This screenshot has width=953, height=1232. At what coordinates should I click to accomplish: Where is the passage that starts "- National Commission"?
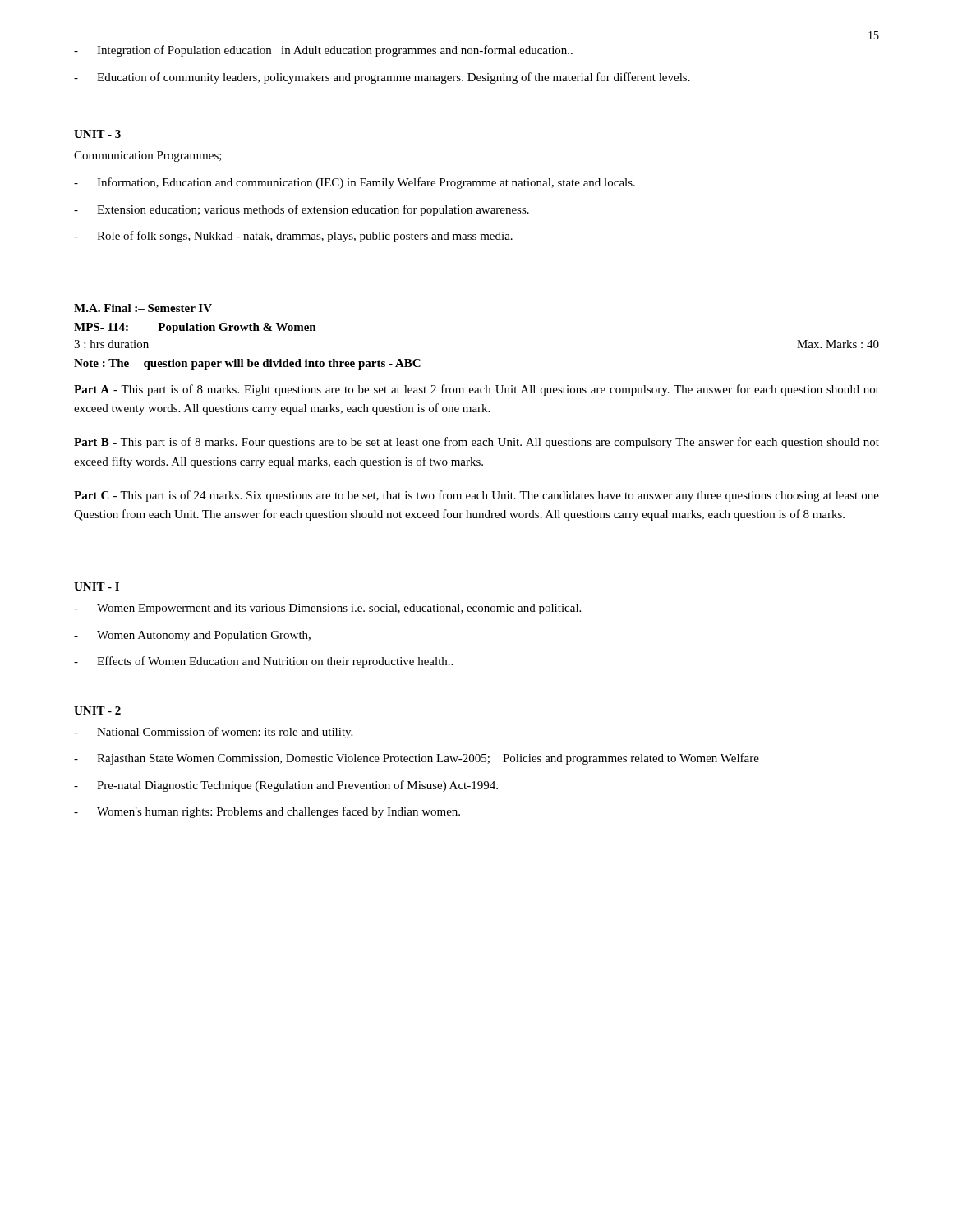click(x=213, y=733)
